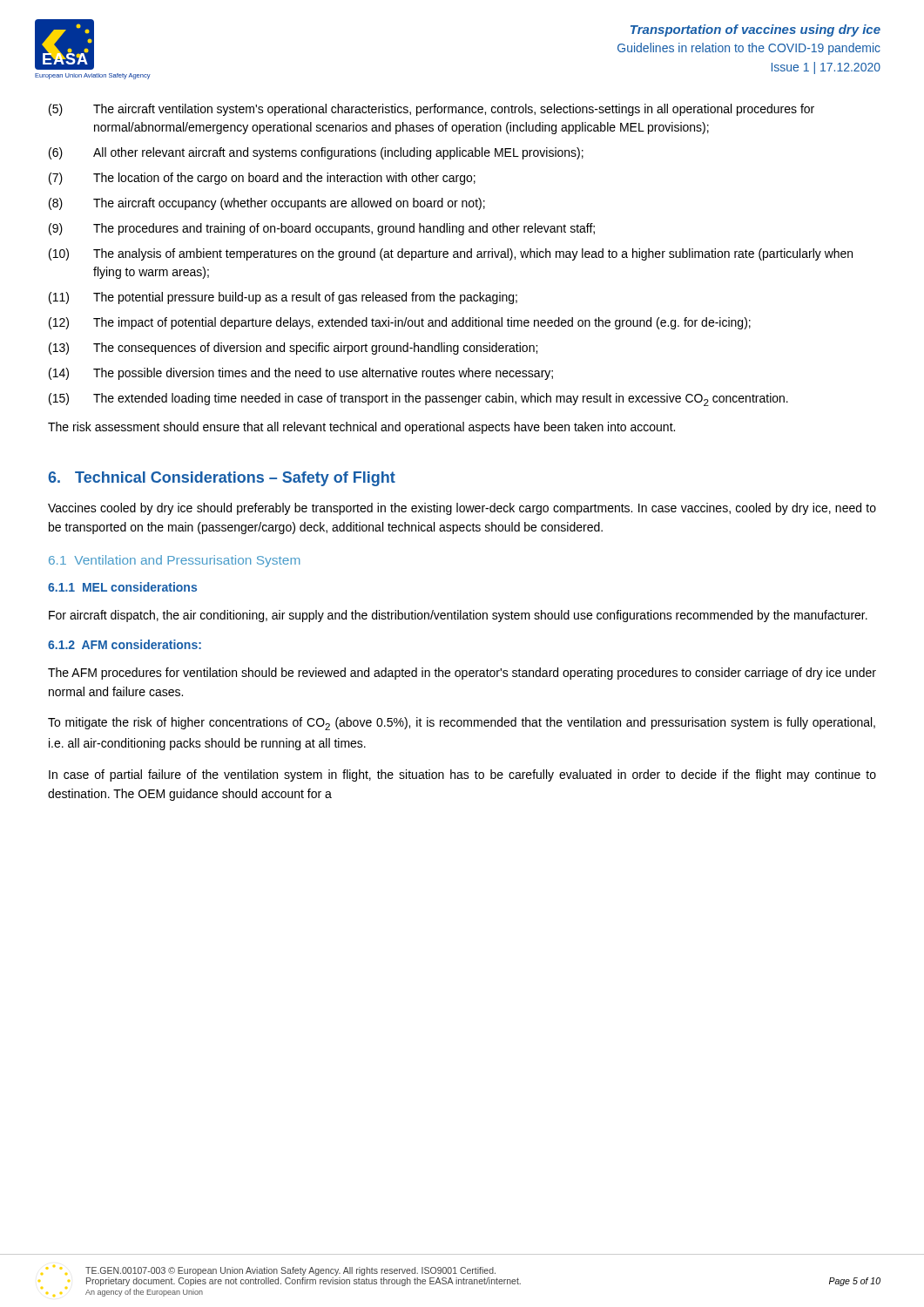
Task: Locate the block of text that opens with "Vaccines cooled by"
Action: point(462,518)
